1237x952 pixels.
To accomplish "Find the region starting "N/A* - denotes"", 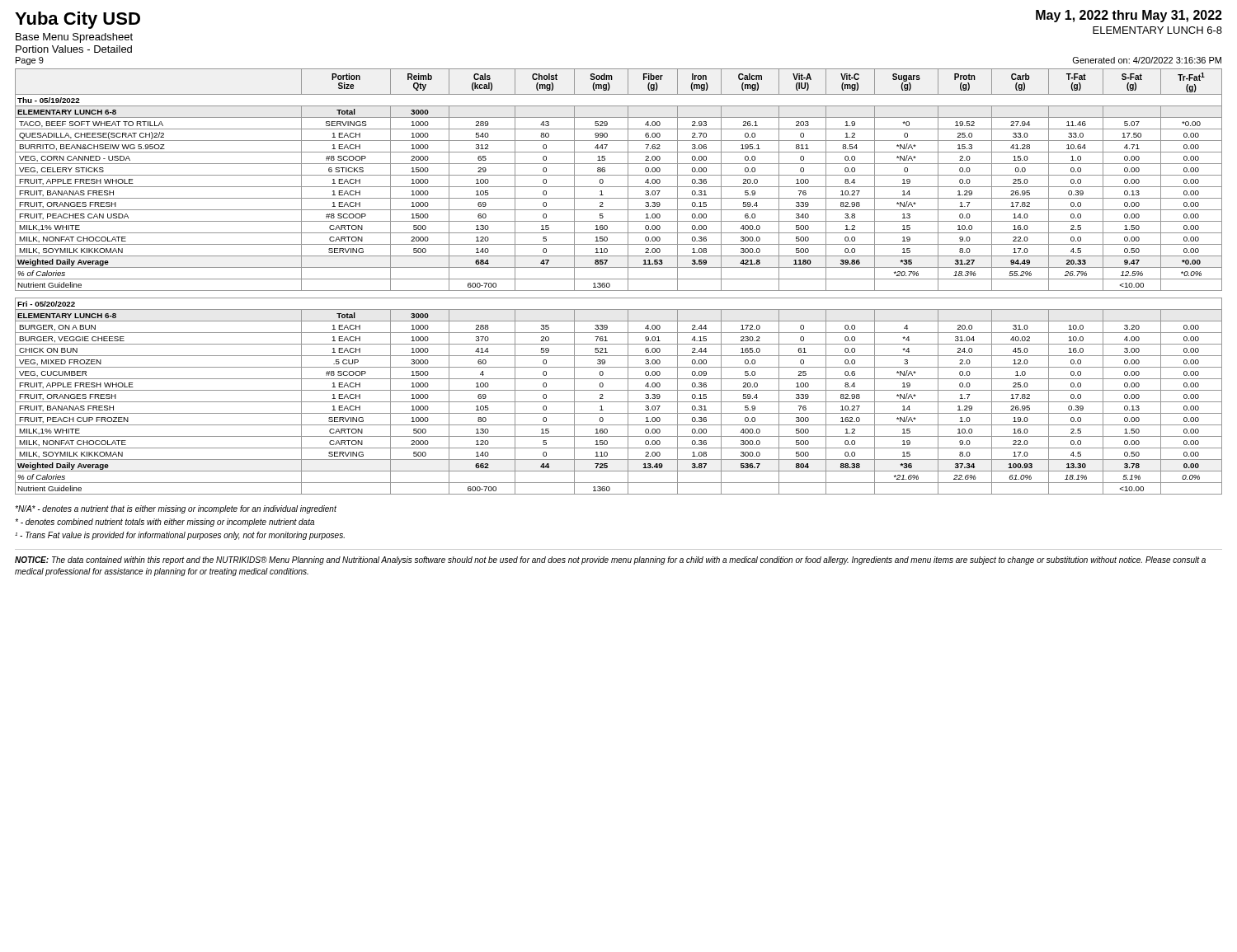I will (176, 509).
